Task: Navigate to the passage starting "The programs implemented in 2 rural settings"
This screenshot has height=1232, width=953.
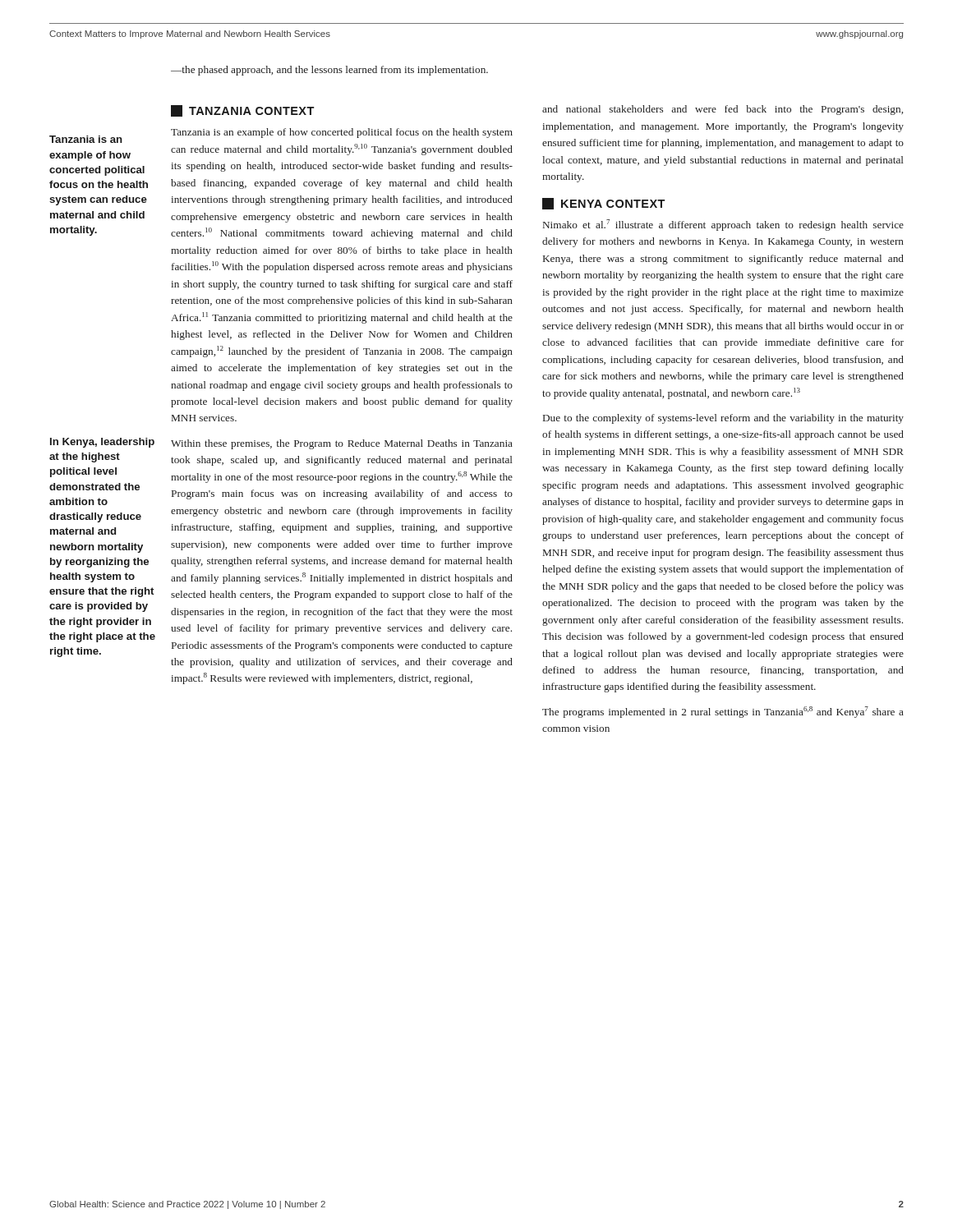Action: point(723,719)
